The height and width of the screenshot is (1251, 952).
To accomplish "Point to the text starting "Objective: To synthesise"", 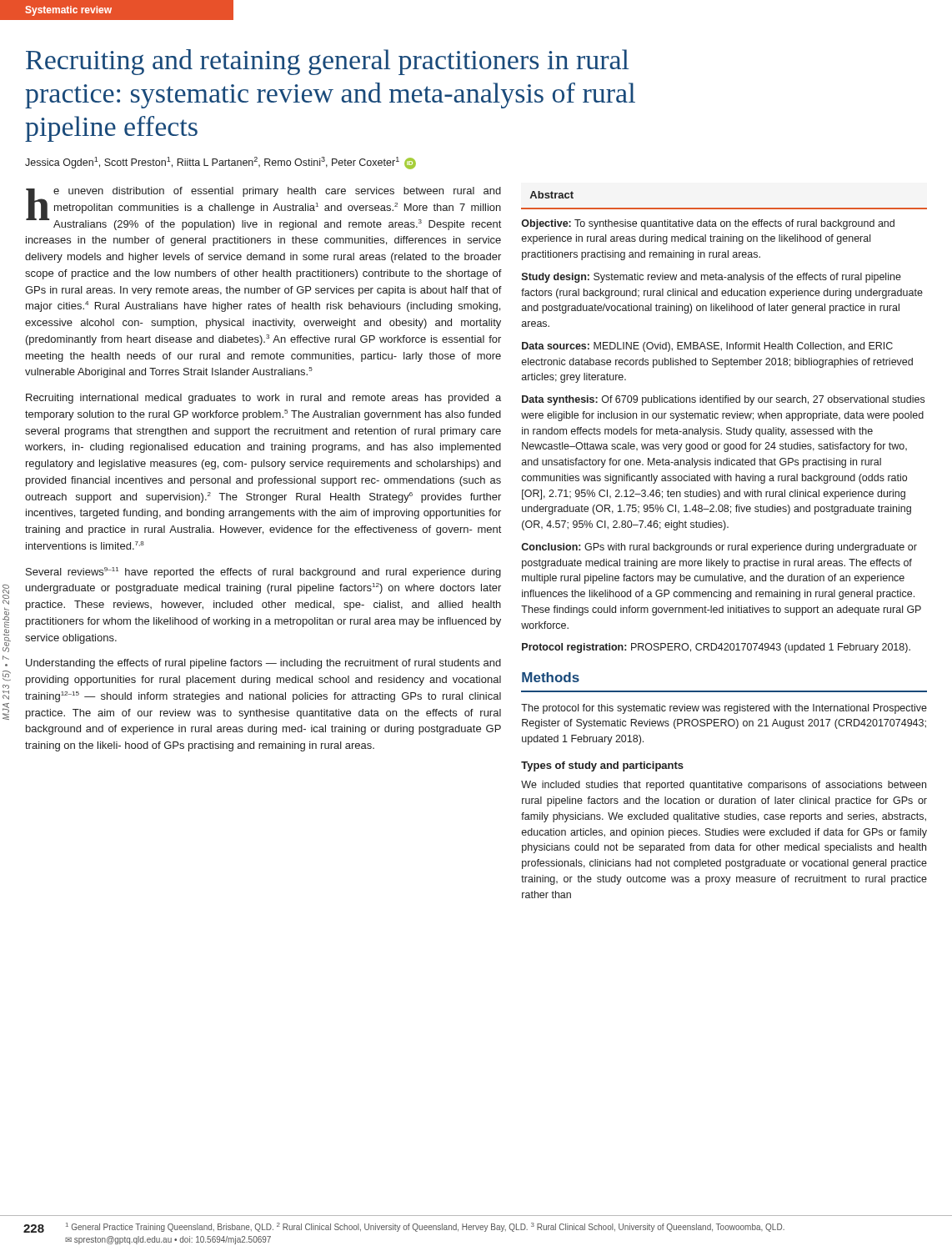I will coord(708,239).
